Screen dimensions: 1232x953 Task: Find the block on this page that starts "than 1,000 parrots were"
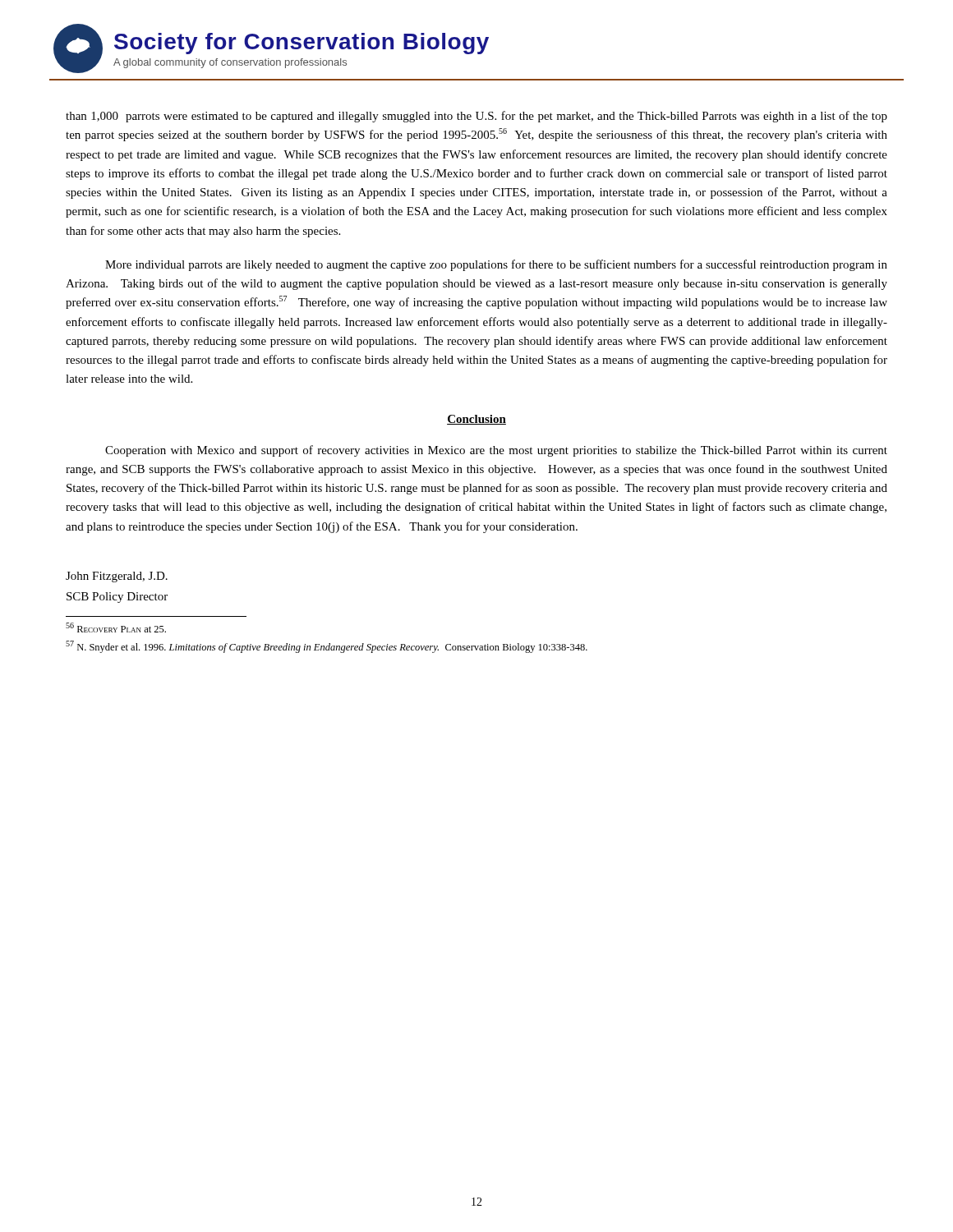pyautogui.click(x=476, y=174)
